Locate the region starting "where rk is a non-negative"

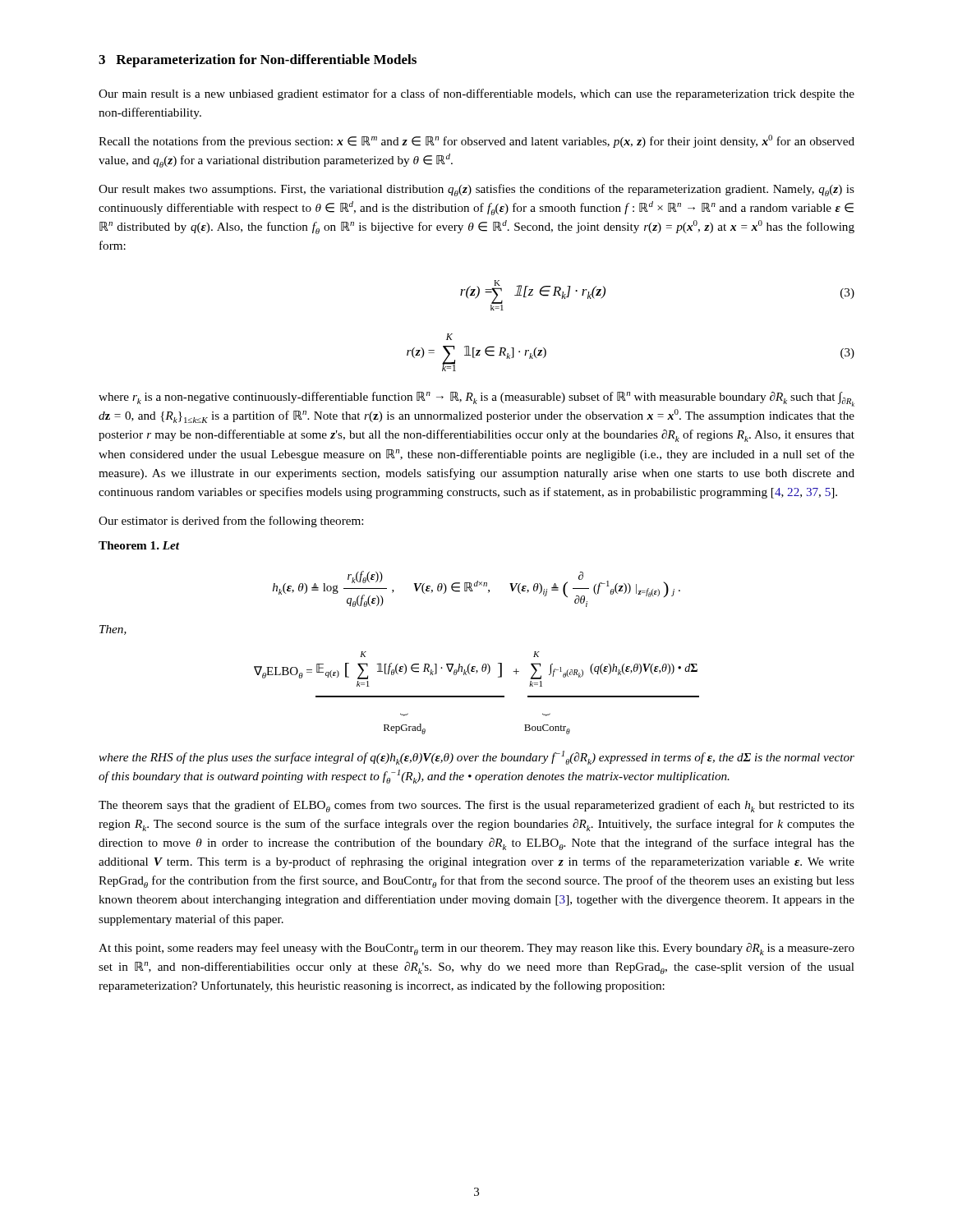476,443
